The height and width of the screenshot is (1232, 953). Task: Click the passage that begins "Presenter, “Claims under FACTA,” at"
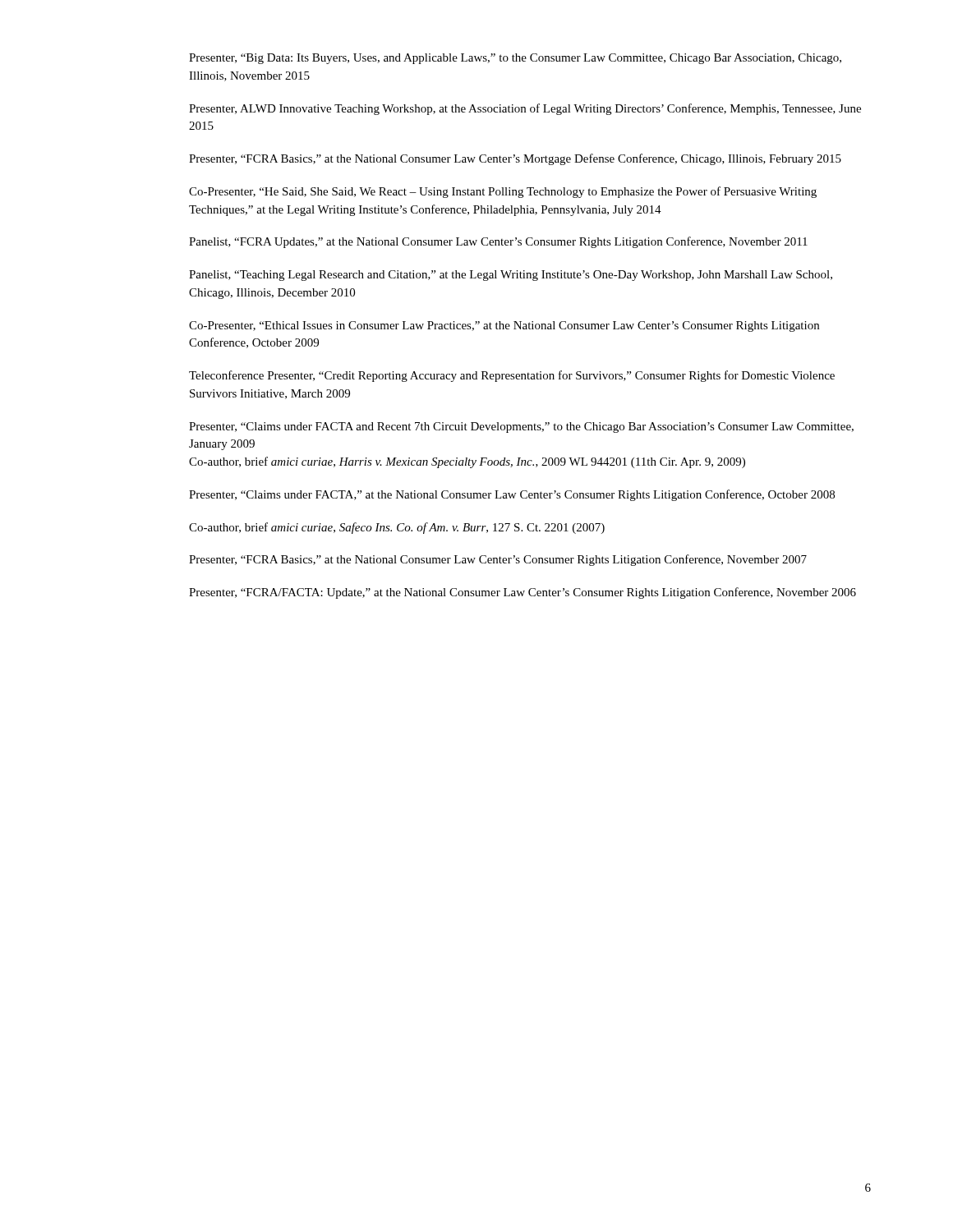[x=512, y=494]
